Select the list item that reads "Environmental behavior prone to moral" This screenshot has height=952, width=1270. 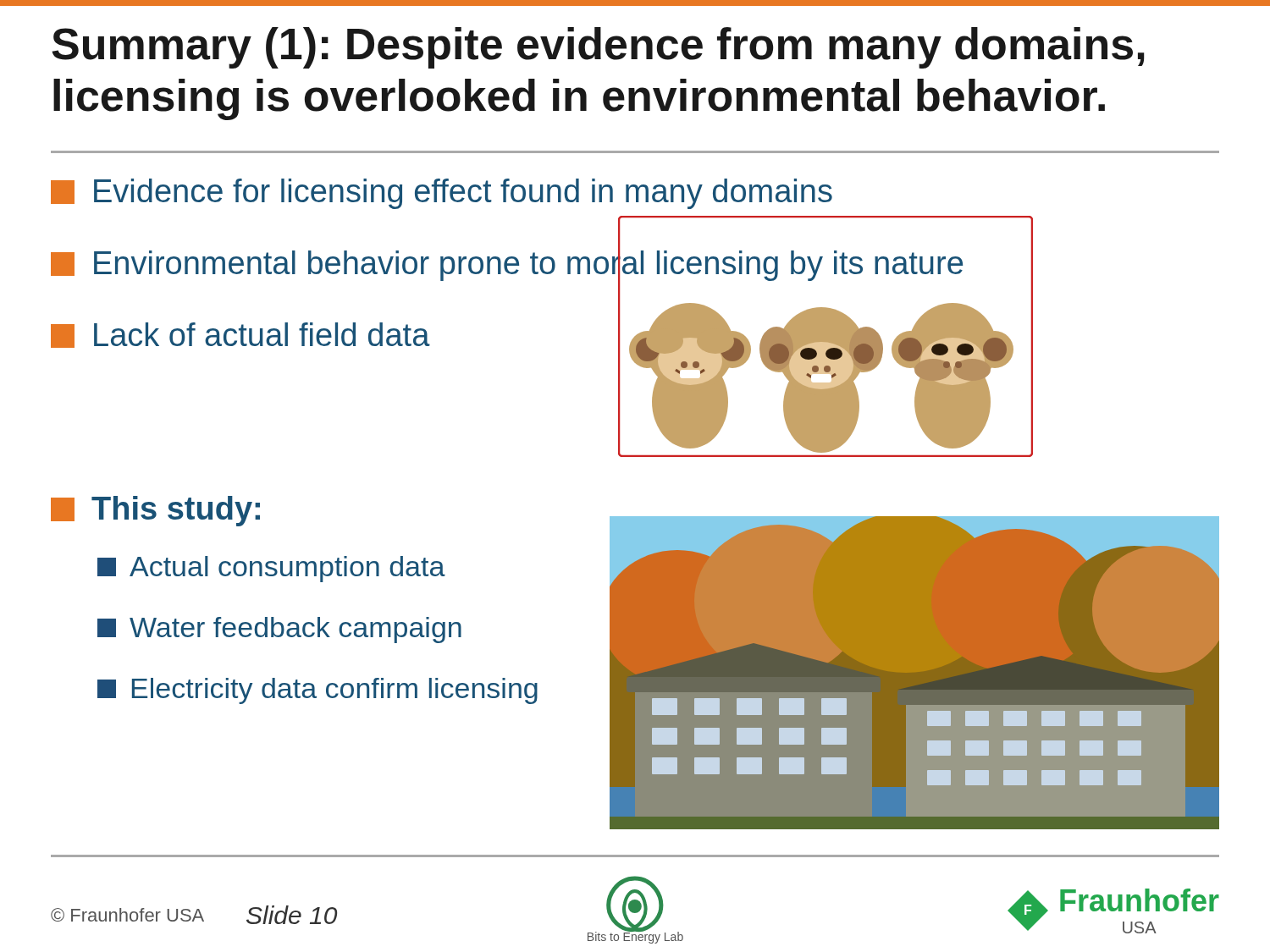507,263
